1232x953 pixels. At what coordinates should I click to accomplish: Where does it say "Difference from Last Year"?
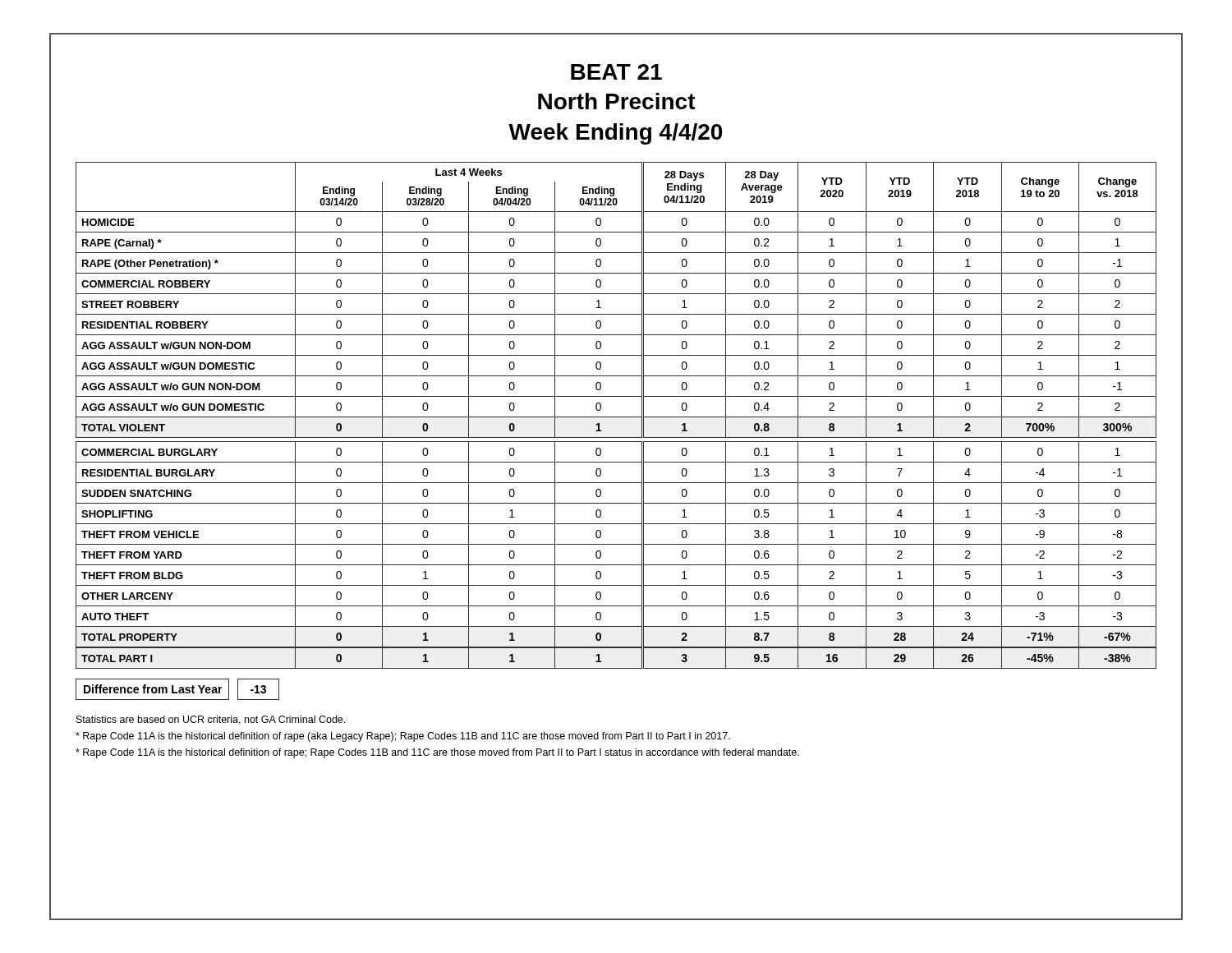152,689
